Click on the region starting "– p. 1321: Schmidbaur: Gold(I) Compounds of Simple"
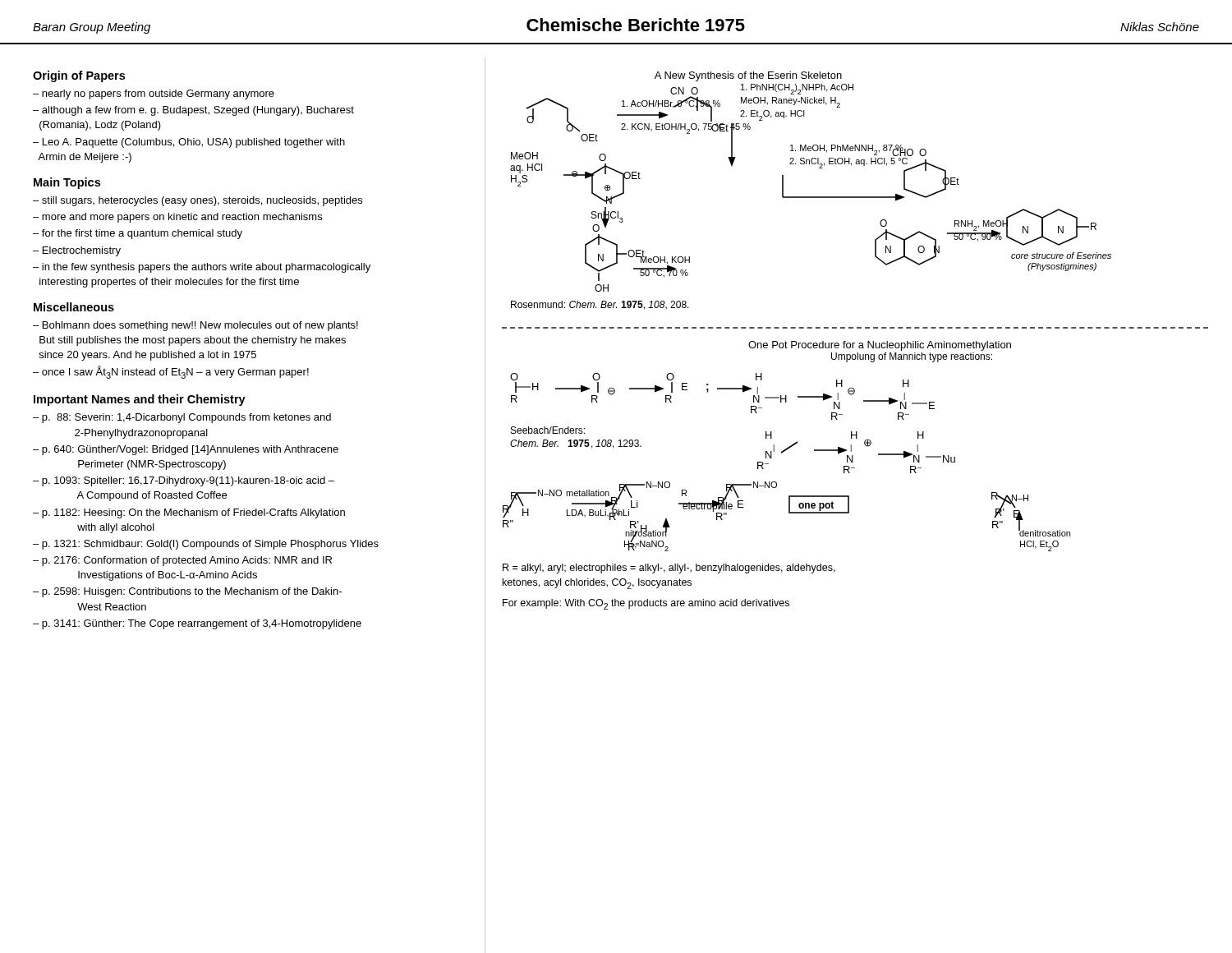Viewport: 1232px width, 953px height. point(206,543)
